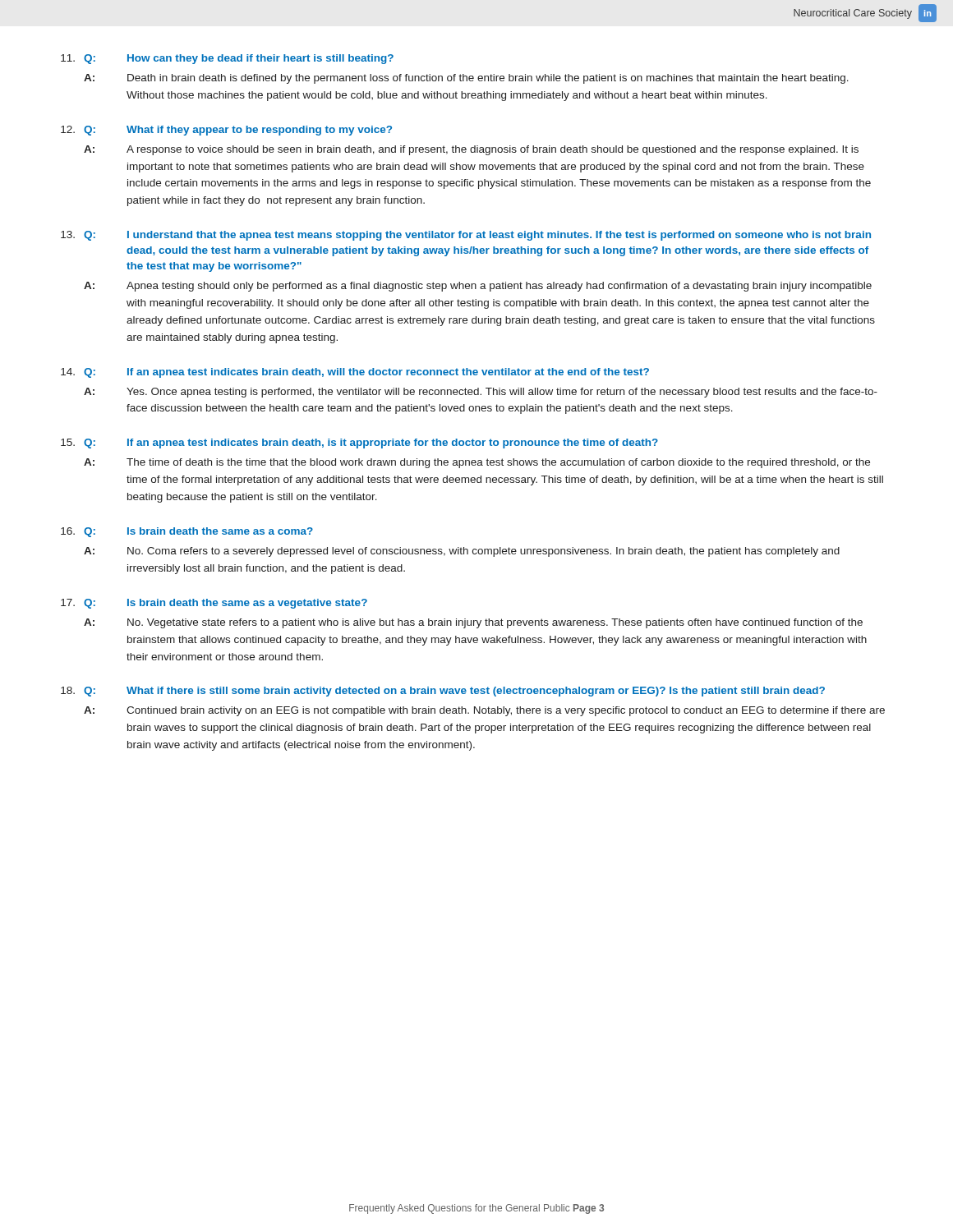Screen dimensions: 1232x953
Task: Where is the passage that starts "15. Q: If"?
Action: pyautogui.click(x=468, y=443)
